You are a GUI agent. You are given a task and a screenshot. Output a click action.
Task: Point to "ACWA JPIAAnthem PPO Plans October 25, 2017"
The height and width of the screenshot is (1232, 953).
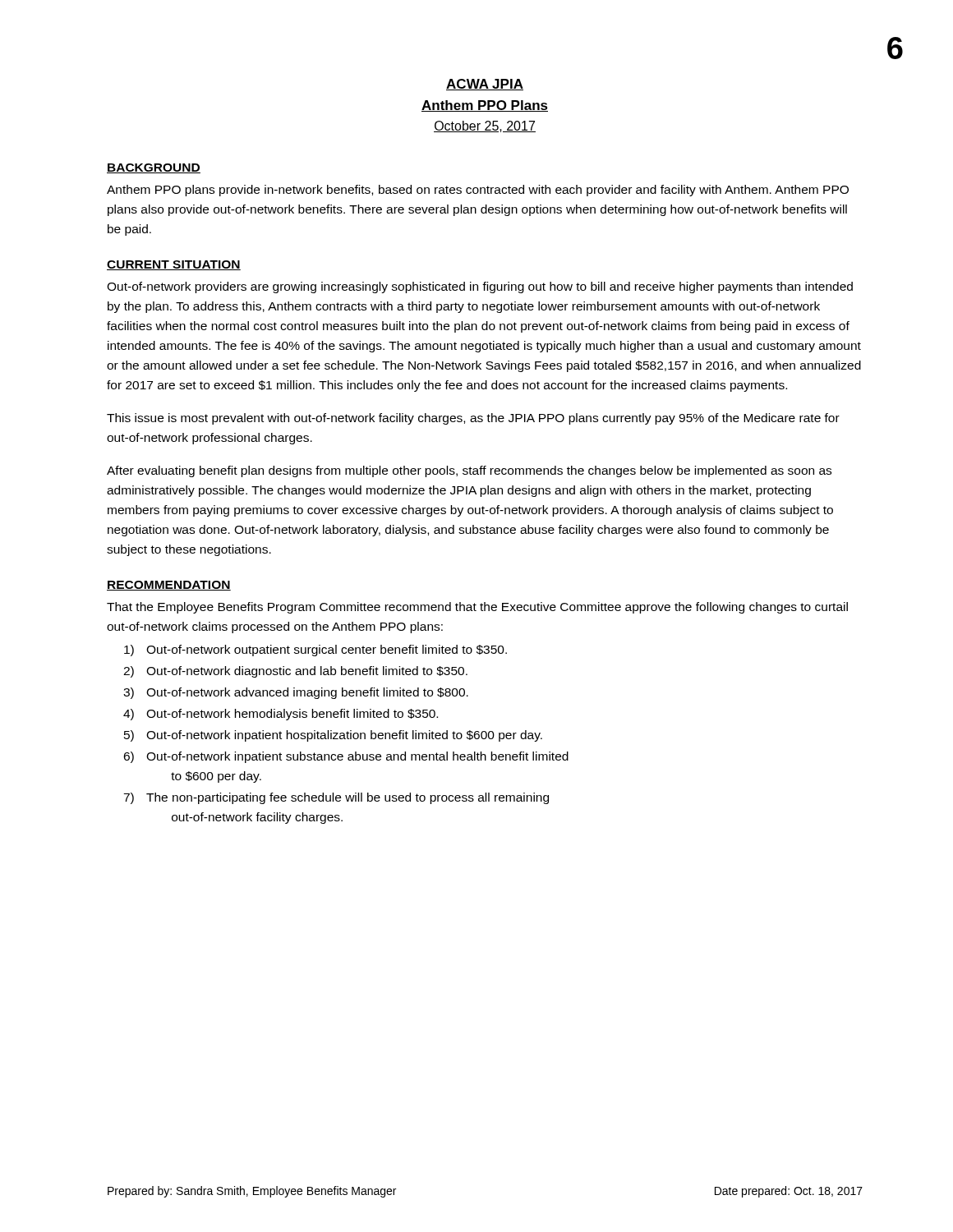[485, 105]
